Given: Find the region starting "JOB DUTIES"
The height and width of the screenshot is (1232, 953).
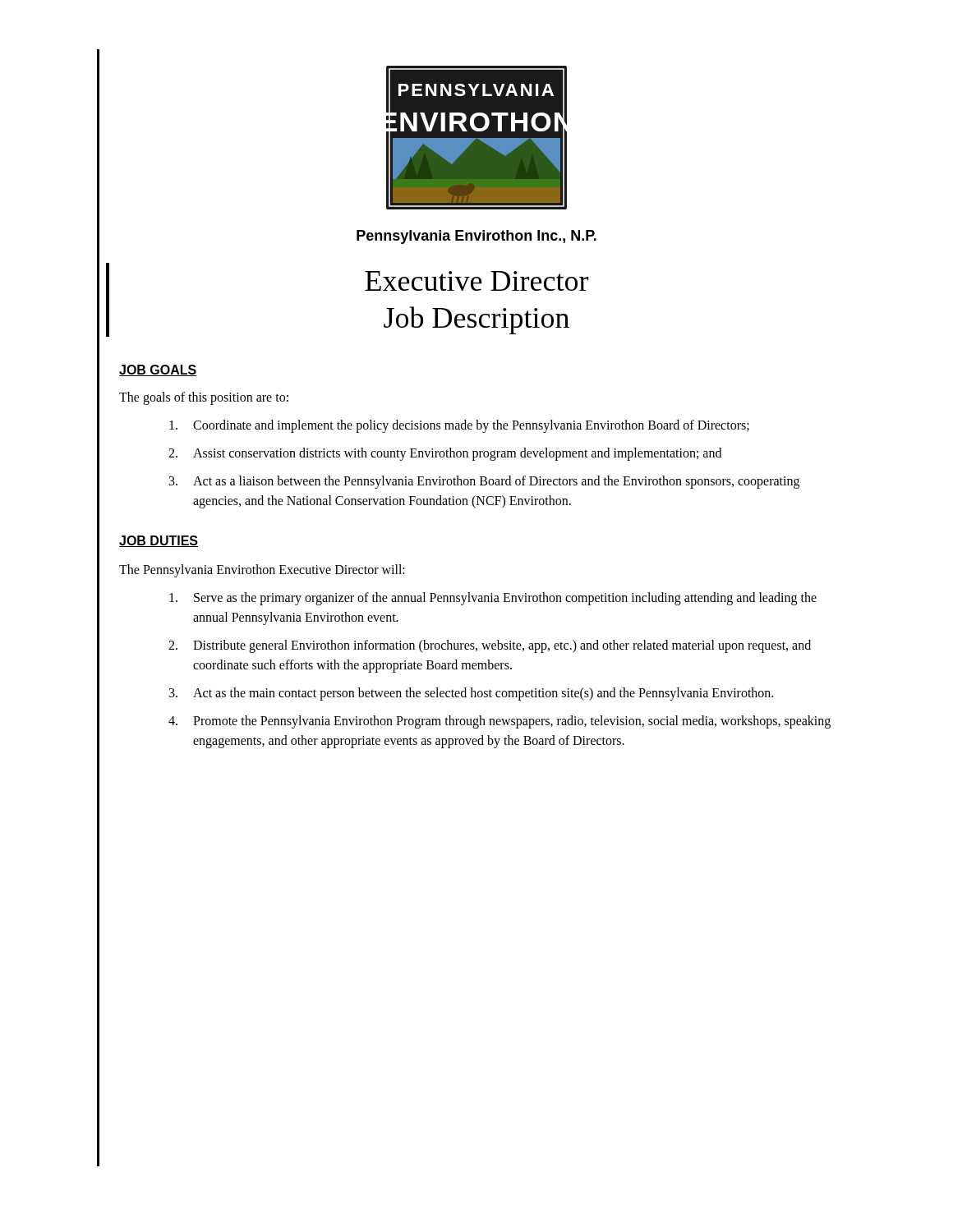Looking at the screenshot, I should pyautogui.click(x=159, y=541).
